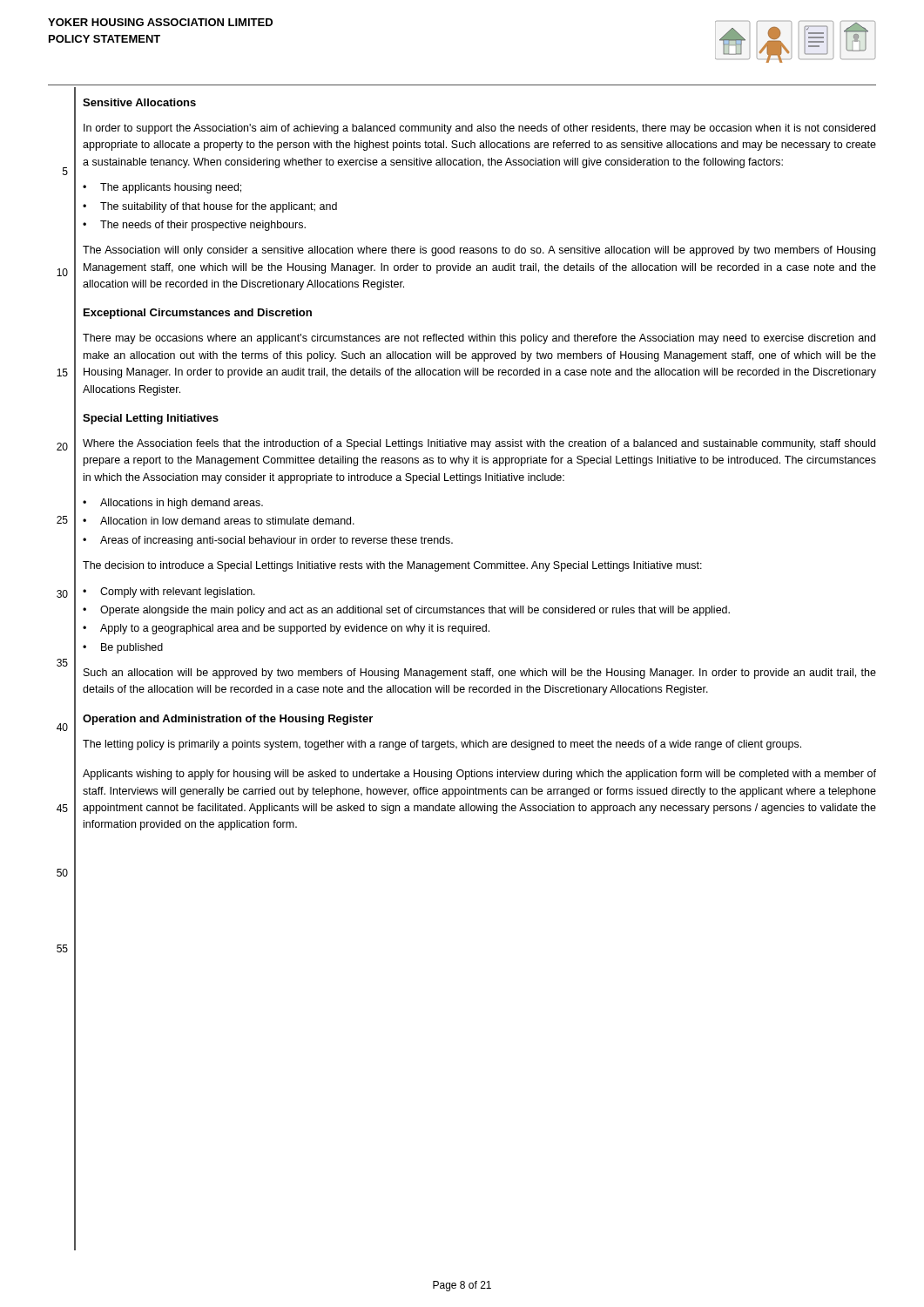
Task: Locate the text block starting "There may be"
Action: coord(479,364)
